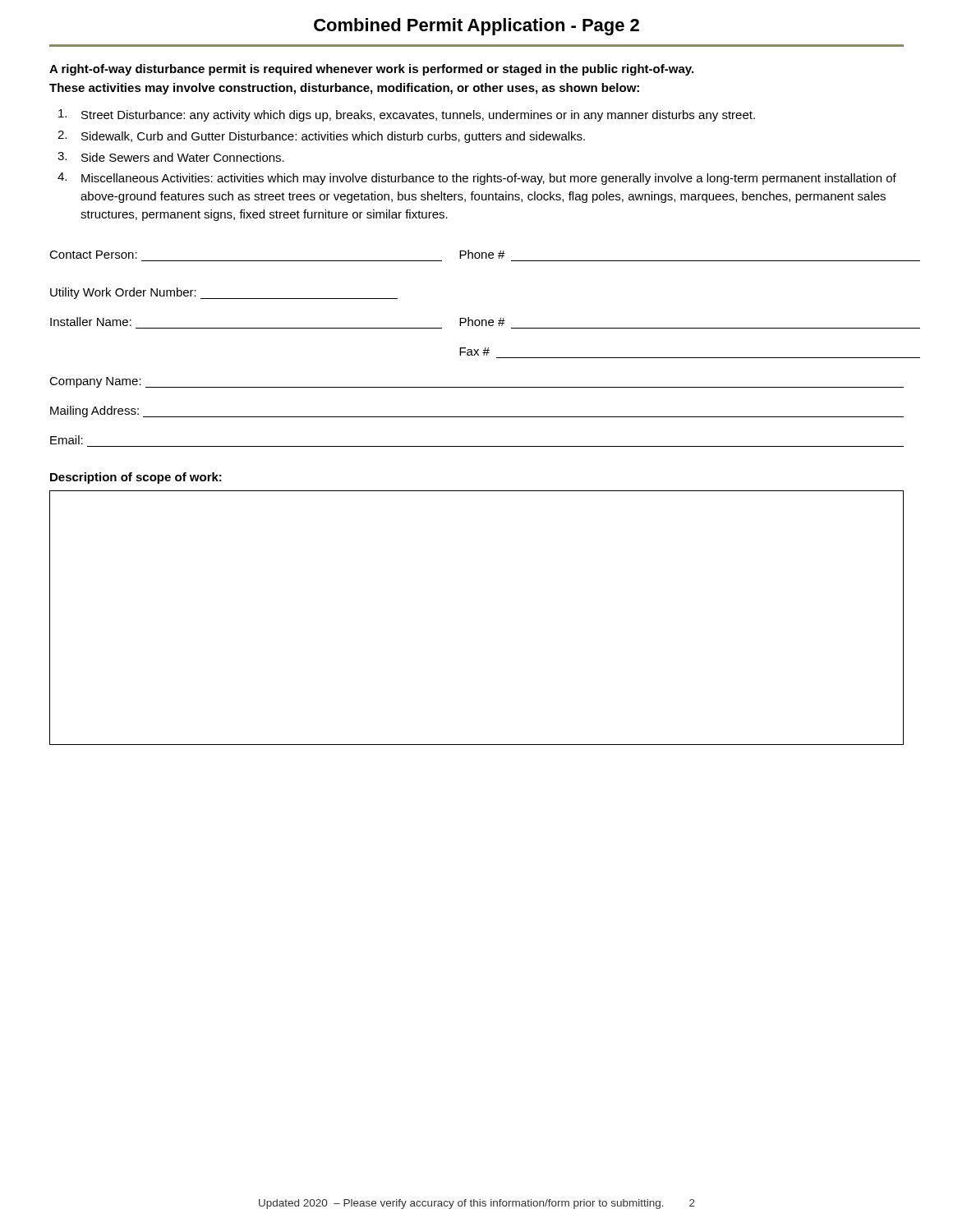The image size is (953, 1232).
Task: Find the passage starting "A right-of-way disturbance permit"
Action: [x=372, y=69]
